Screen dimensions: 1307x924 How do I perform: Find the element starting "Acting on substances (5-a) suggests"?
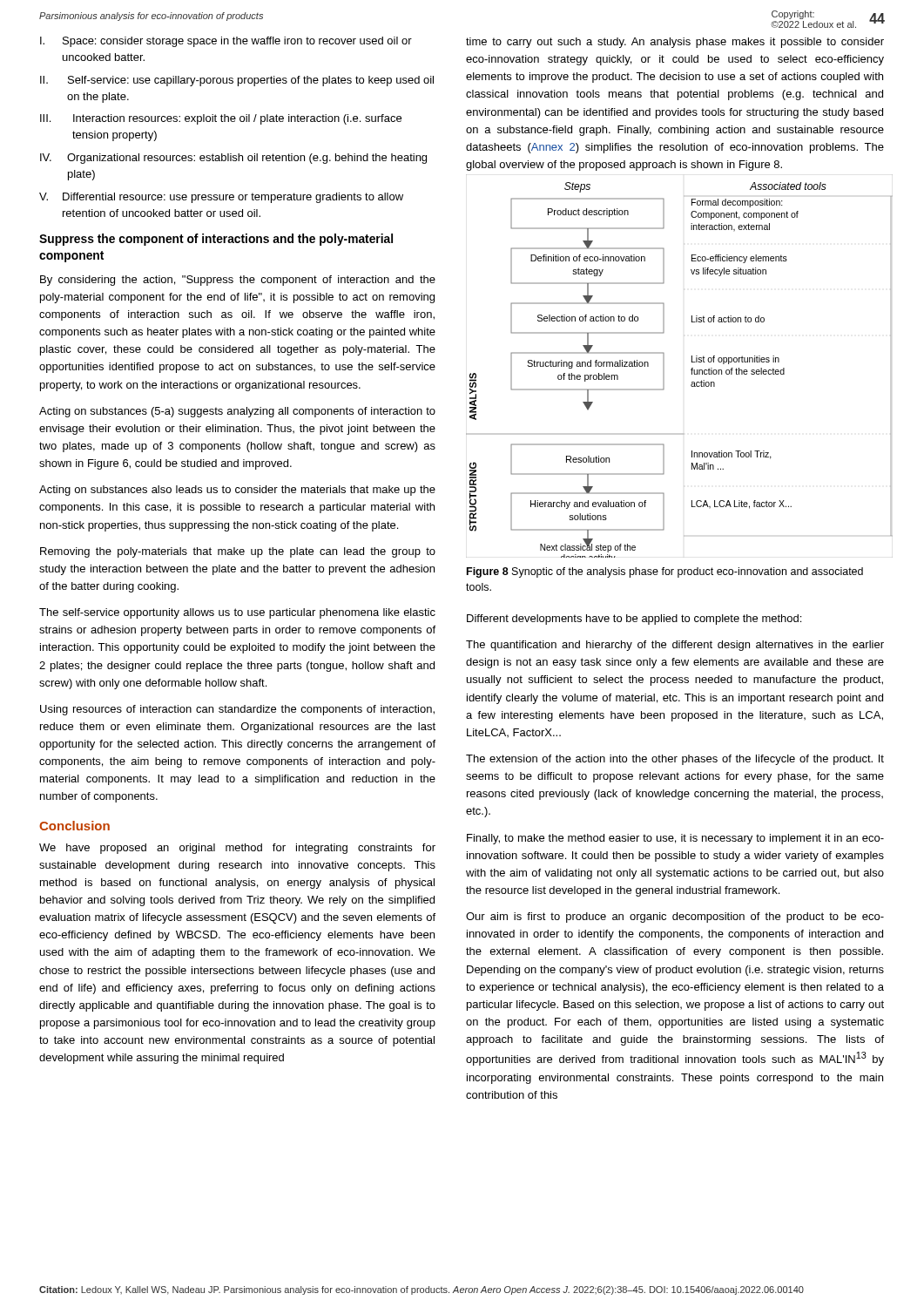click(x=237, y=437)
